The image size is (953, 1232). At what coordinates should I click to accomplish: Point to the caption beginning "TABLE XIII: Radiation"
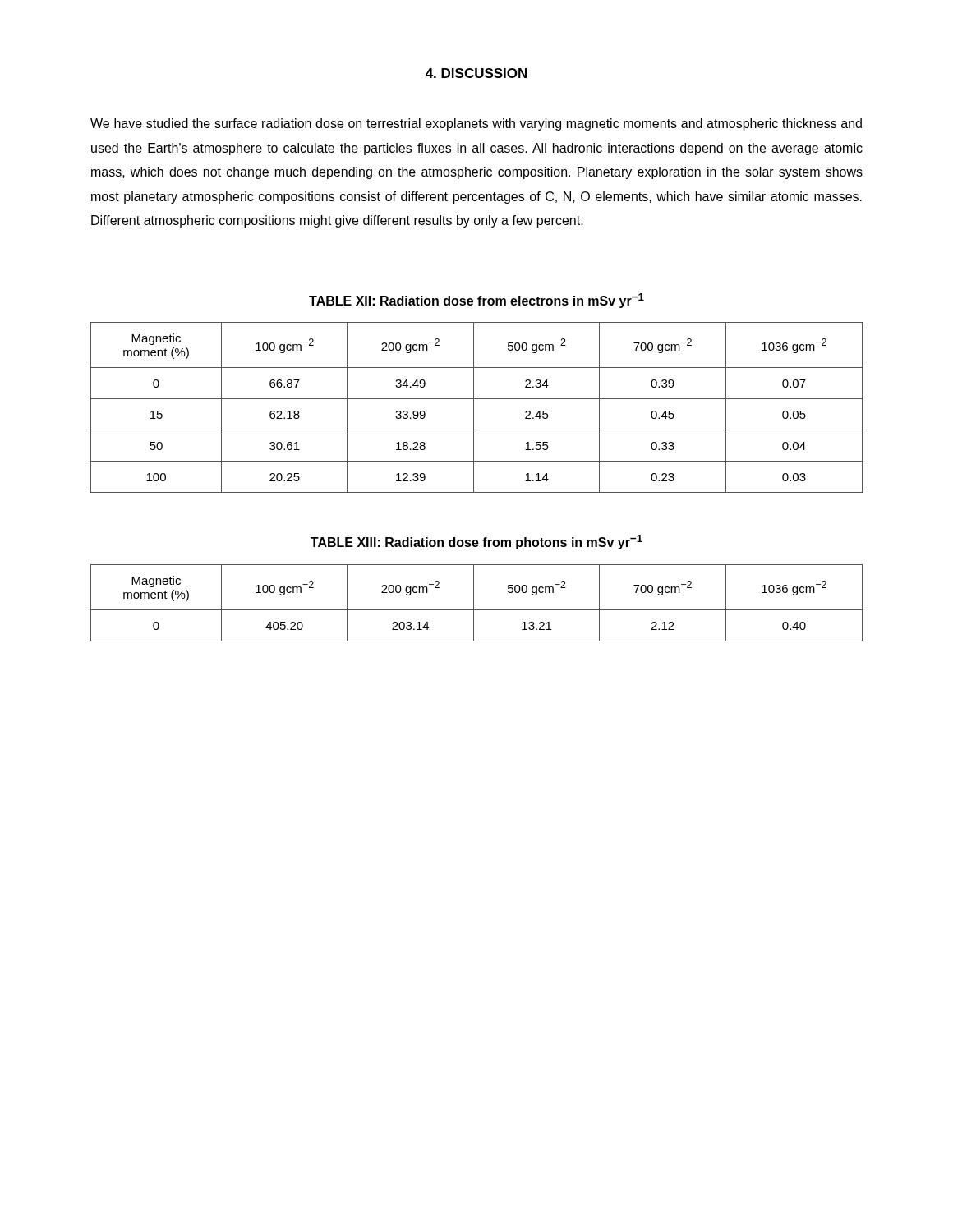[476, 541]
